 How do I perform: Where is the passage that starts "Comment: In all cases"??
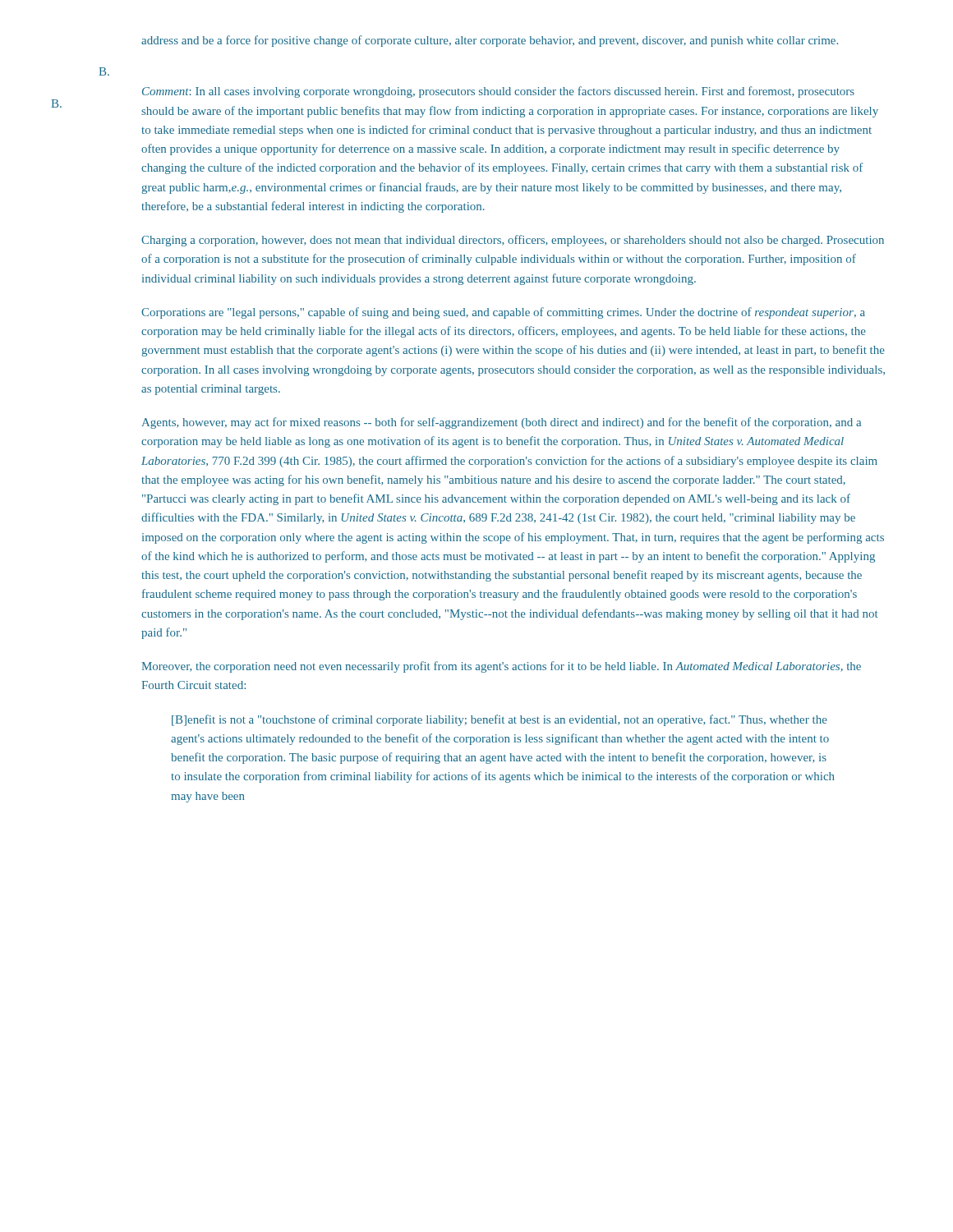pos(510,149)
